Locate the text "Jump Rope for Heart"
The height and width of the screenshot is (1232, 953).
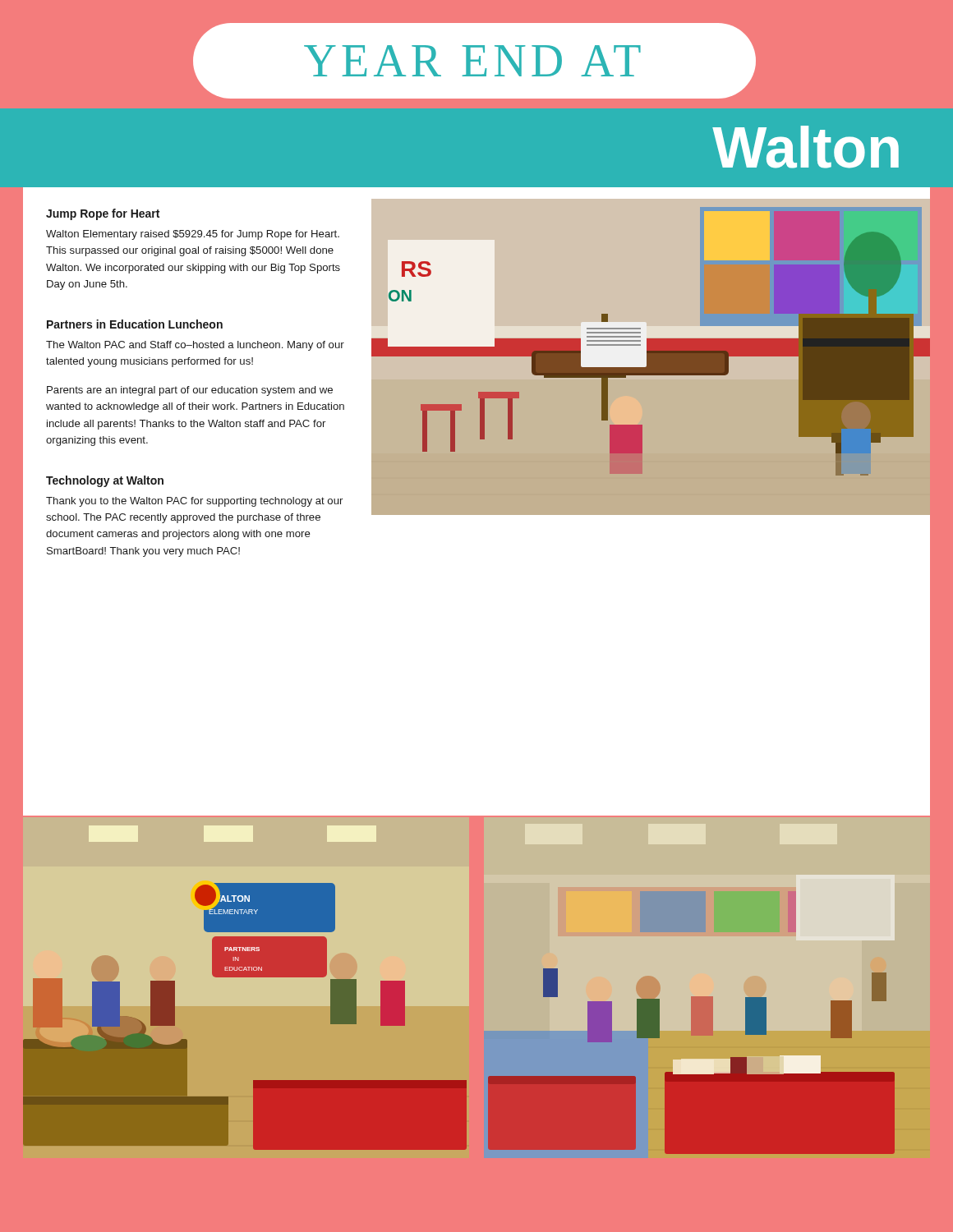(103, 214)
